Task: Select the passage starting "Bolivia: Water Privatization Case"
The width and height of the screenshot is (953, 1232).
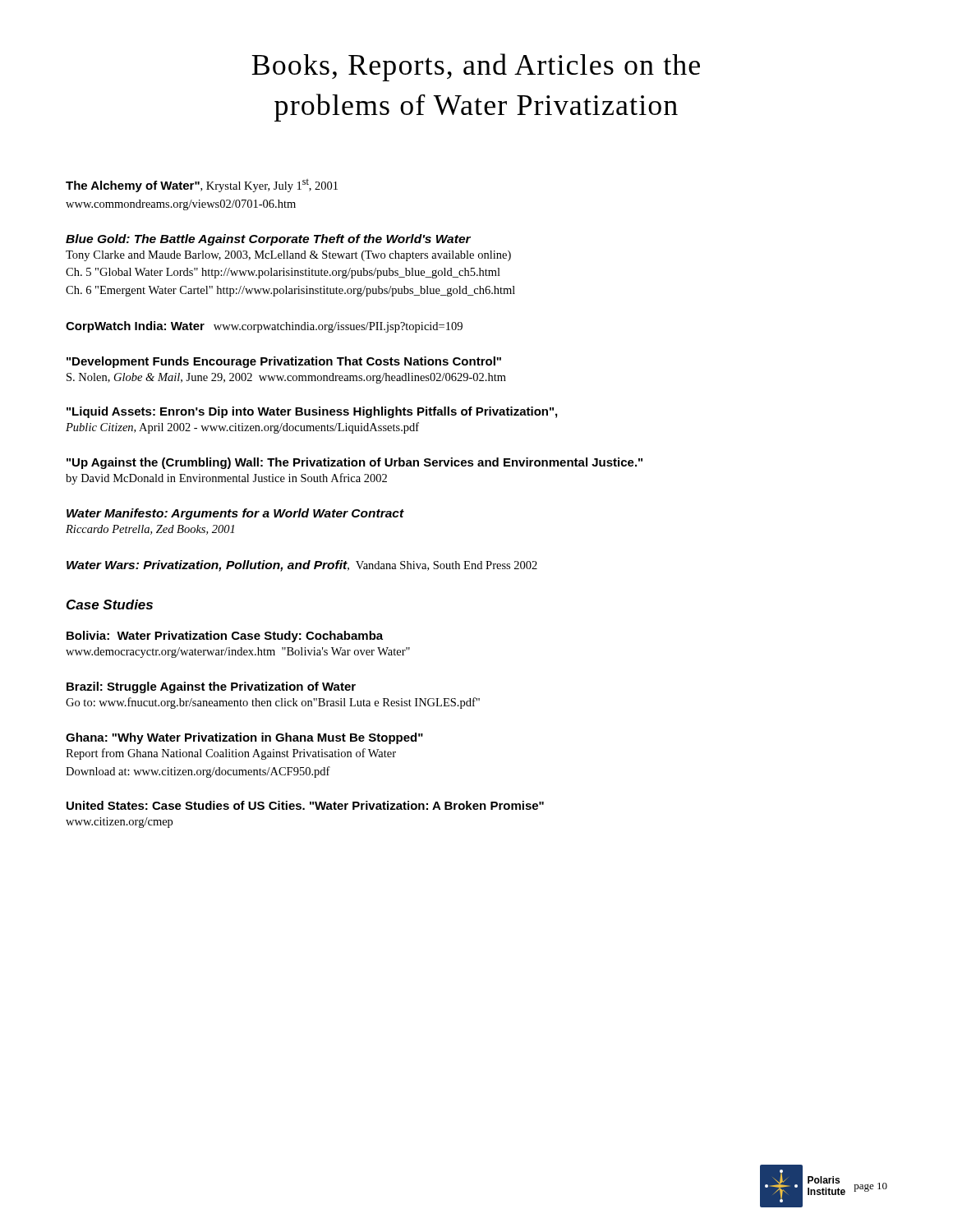Action: click(x=225, y=637)
